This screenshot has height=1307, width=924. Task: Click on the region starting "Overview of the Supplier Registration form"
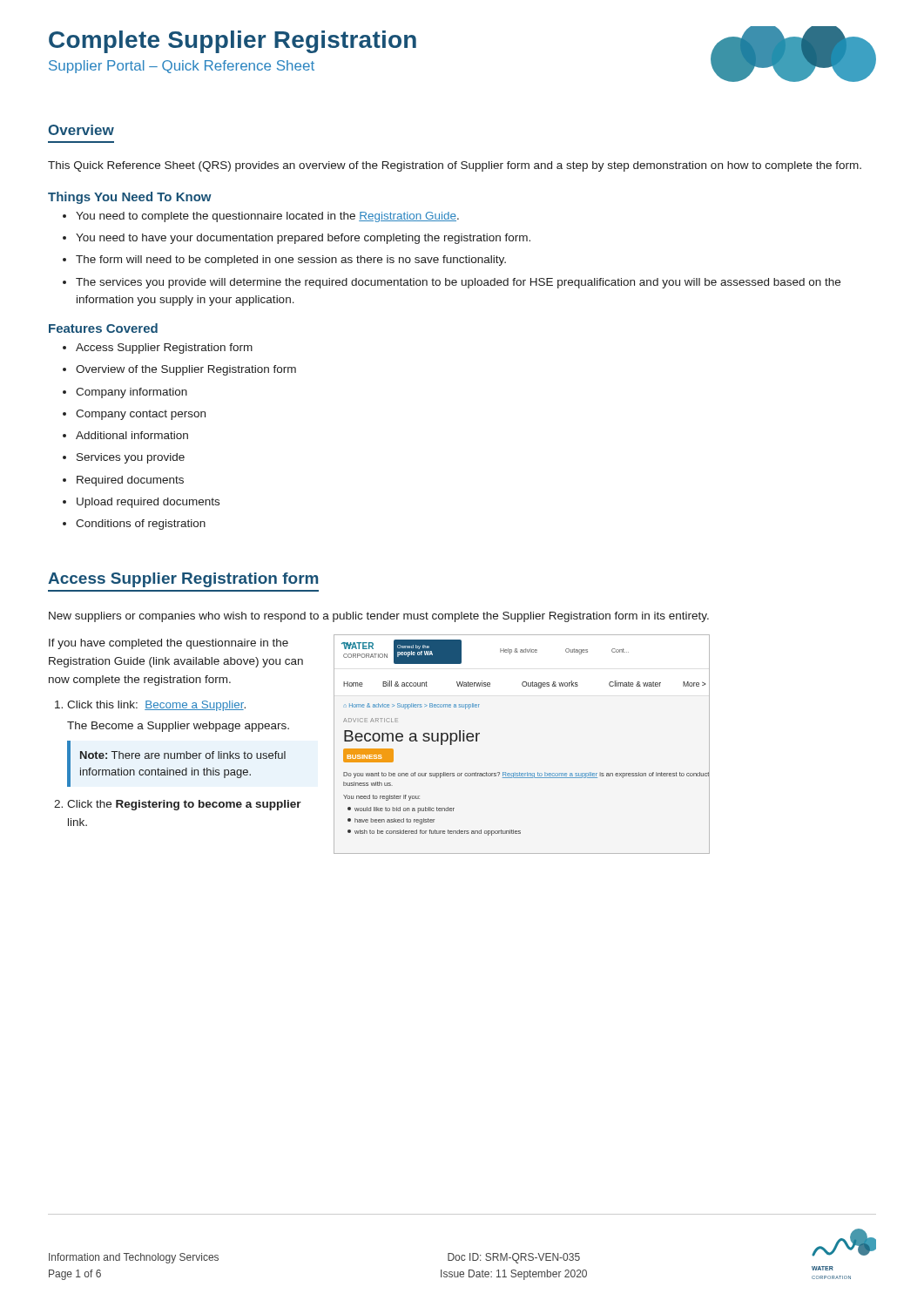pyautogui.click(x=186, y=369)
